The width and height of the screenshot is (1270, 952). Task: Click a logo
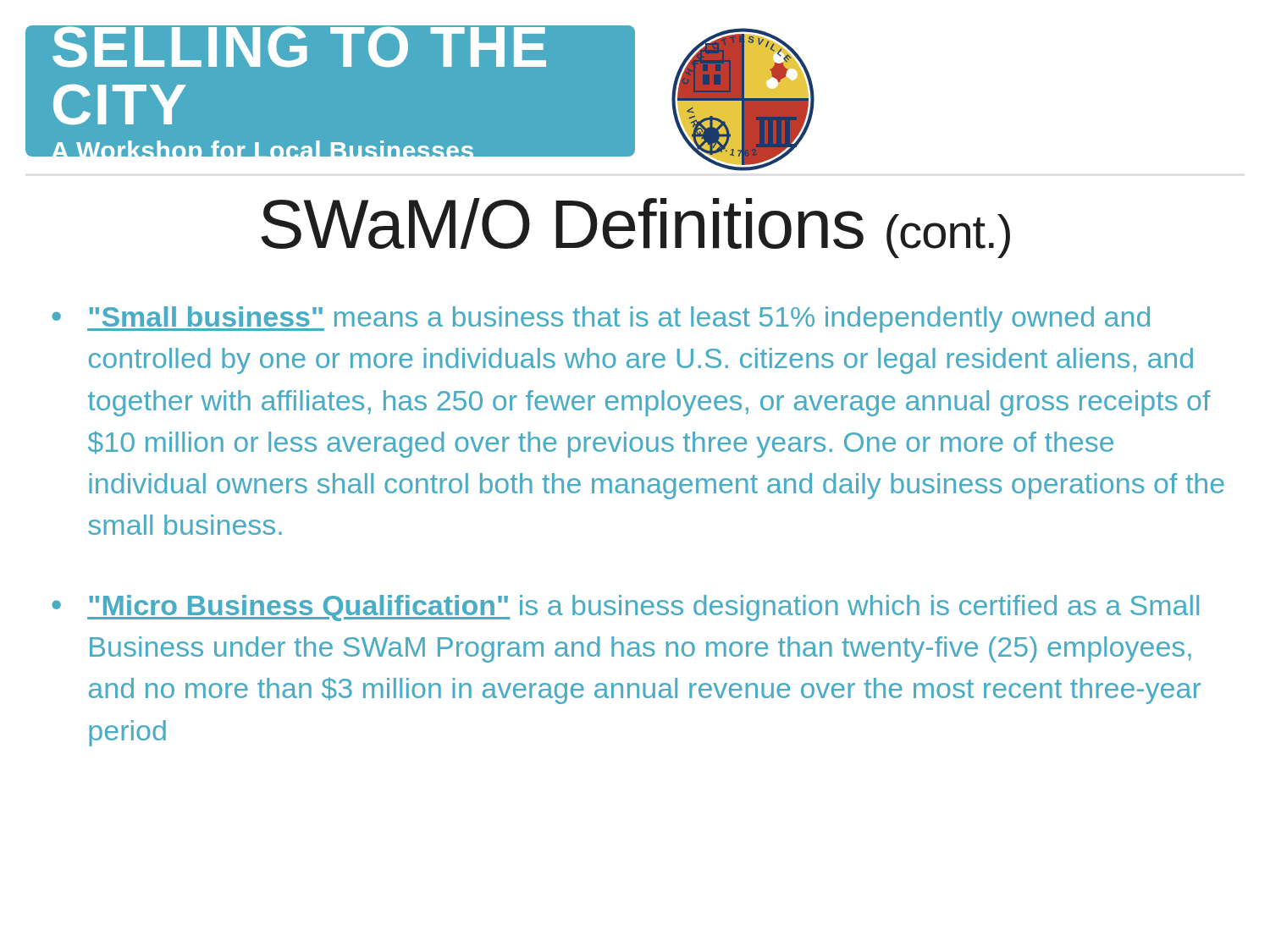(x=743, y=99)
